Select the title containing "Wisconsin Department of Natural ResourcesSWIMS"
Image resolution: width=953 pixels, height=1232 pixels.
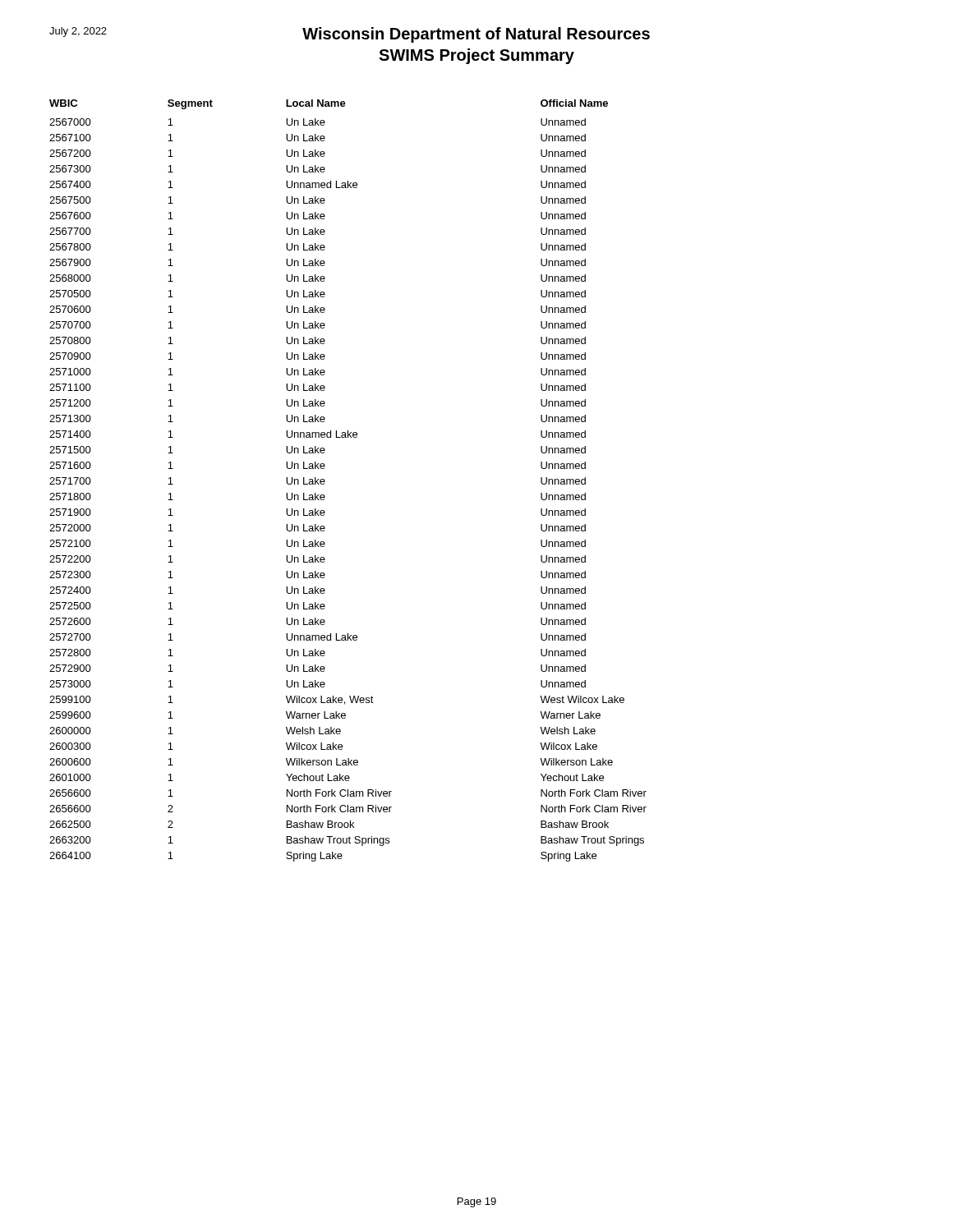(x=476, y=44)
